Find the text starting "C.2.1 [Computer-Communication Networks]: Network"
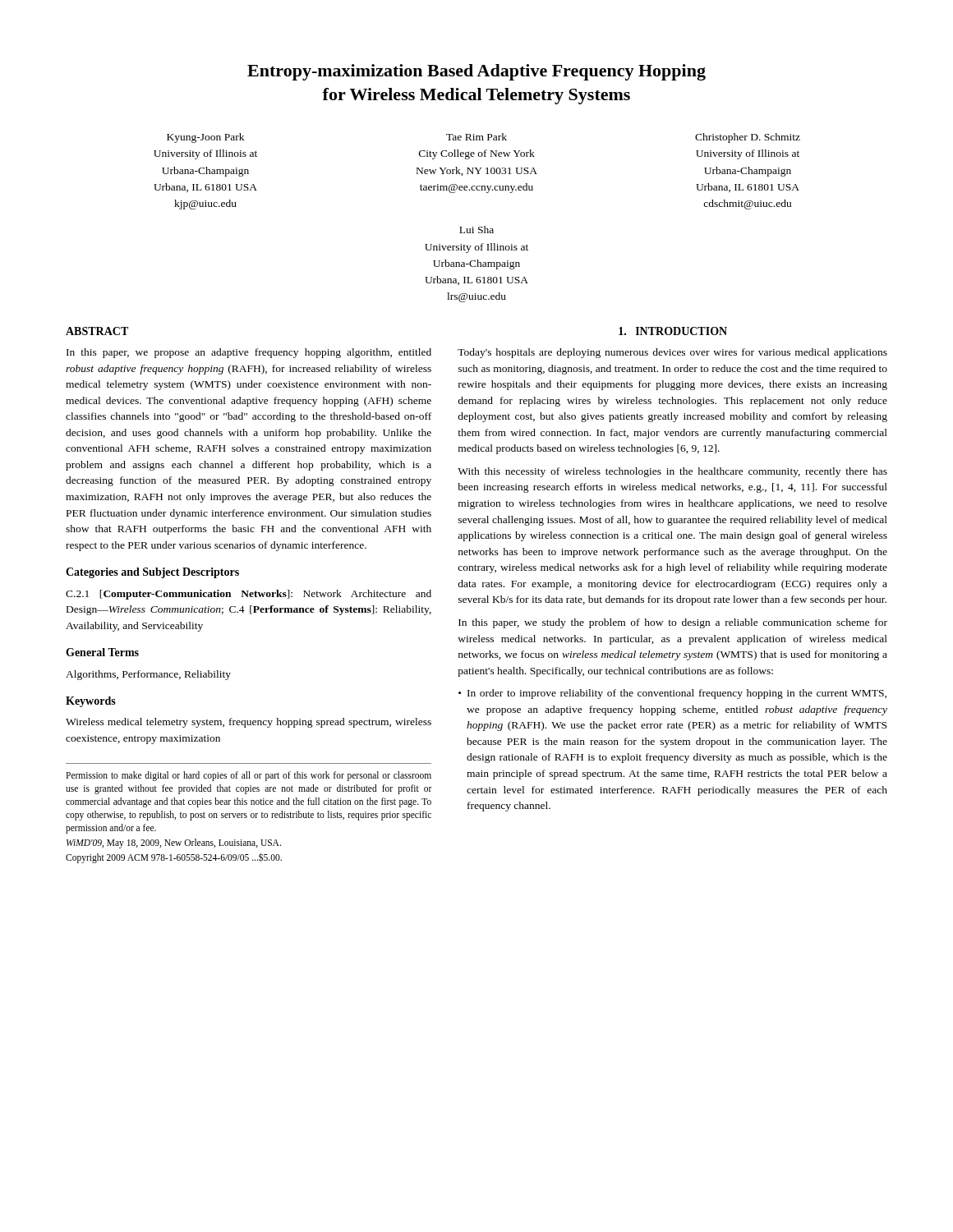Screen dimensions: 1232x953 point(249,609)
